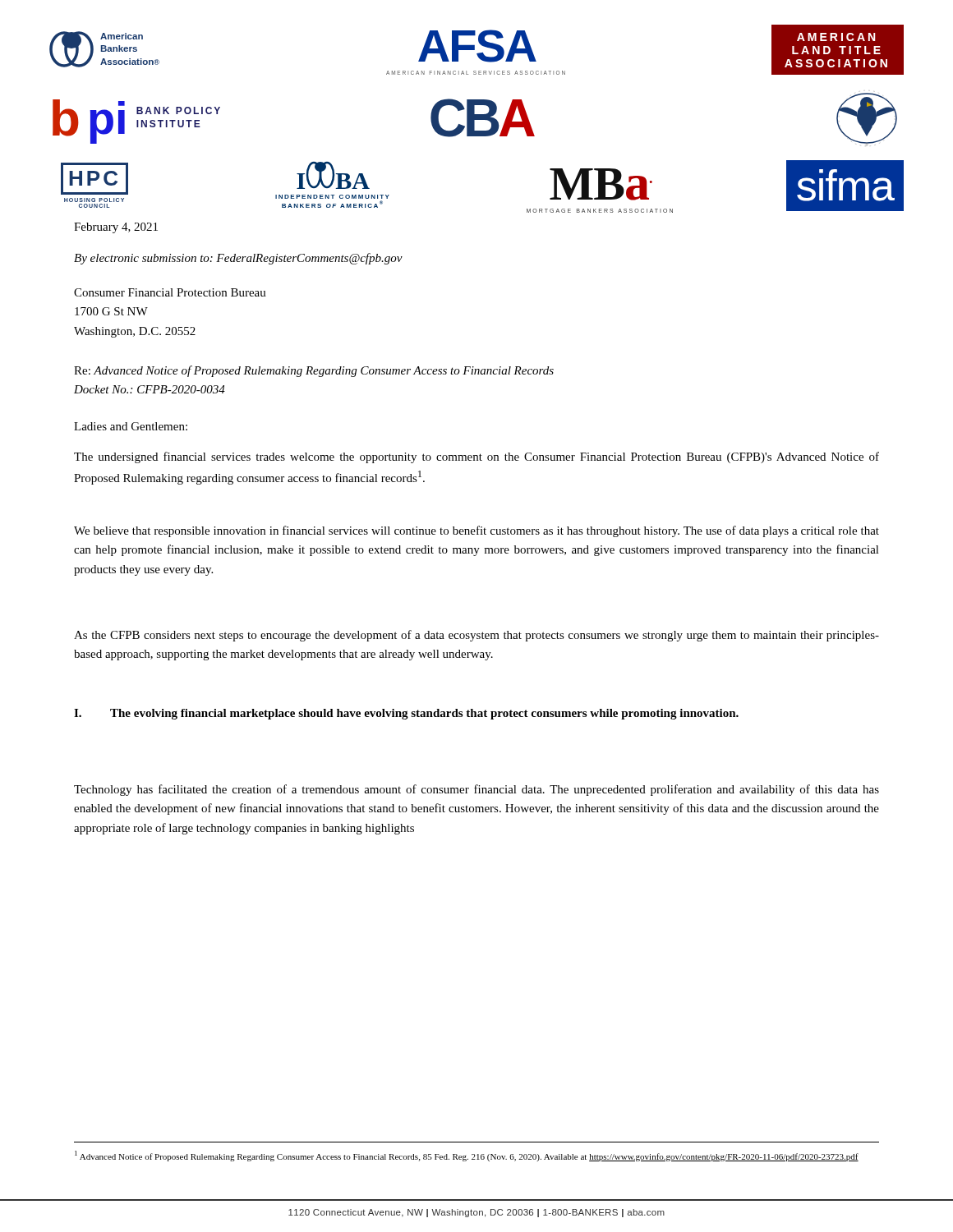Viewport: 953px width, 1232px height.
Task: Find the block on this page that starts "We believe that responsible"
Action: [476, 550]
